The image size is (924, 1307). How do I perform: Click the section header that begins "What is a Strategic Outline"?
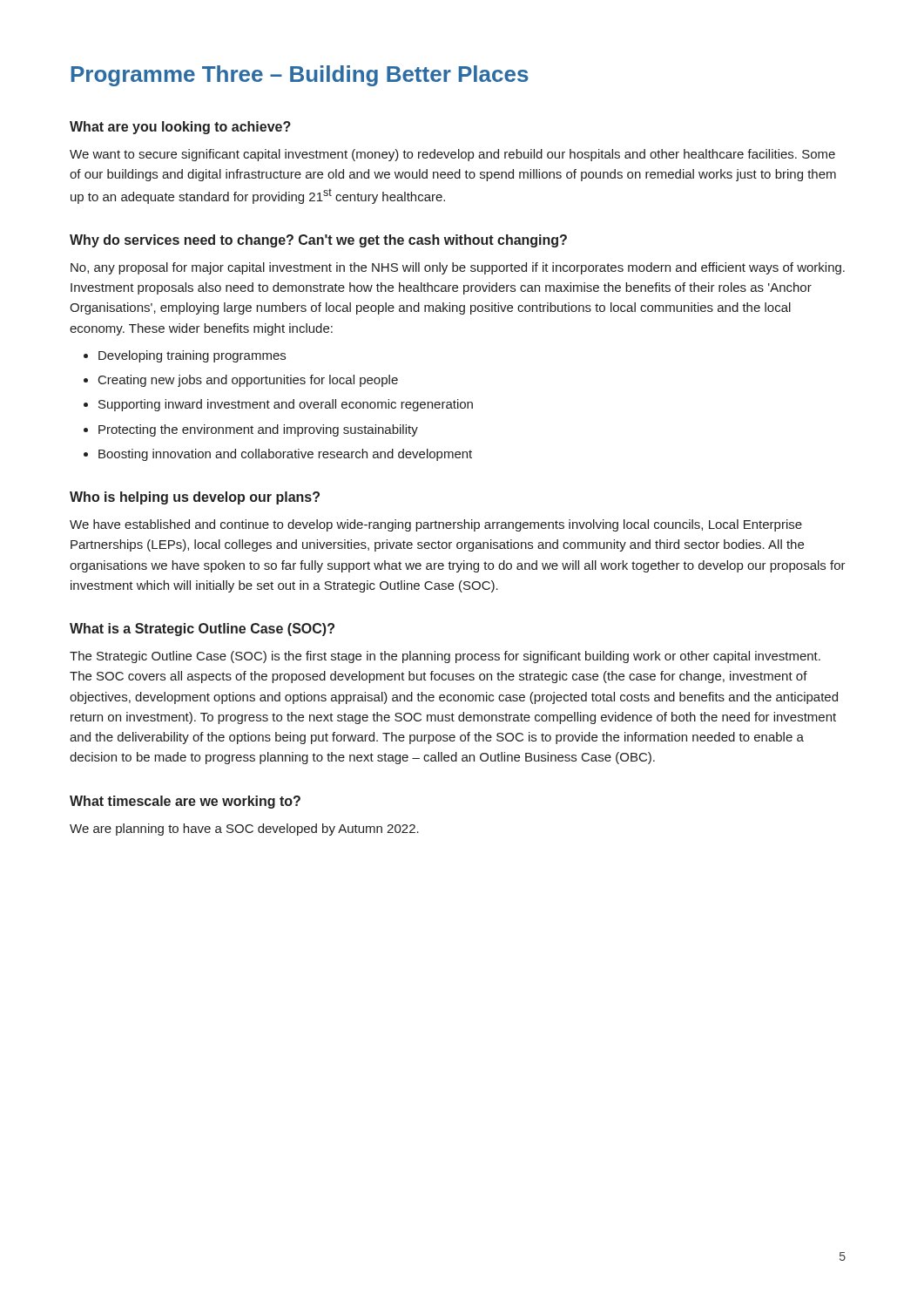point(202,630)
